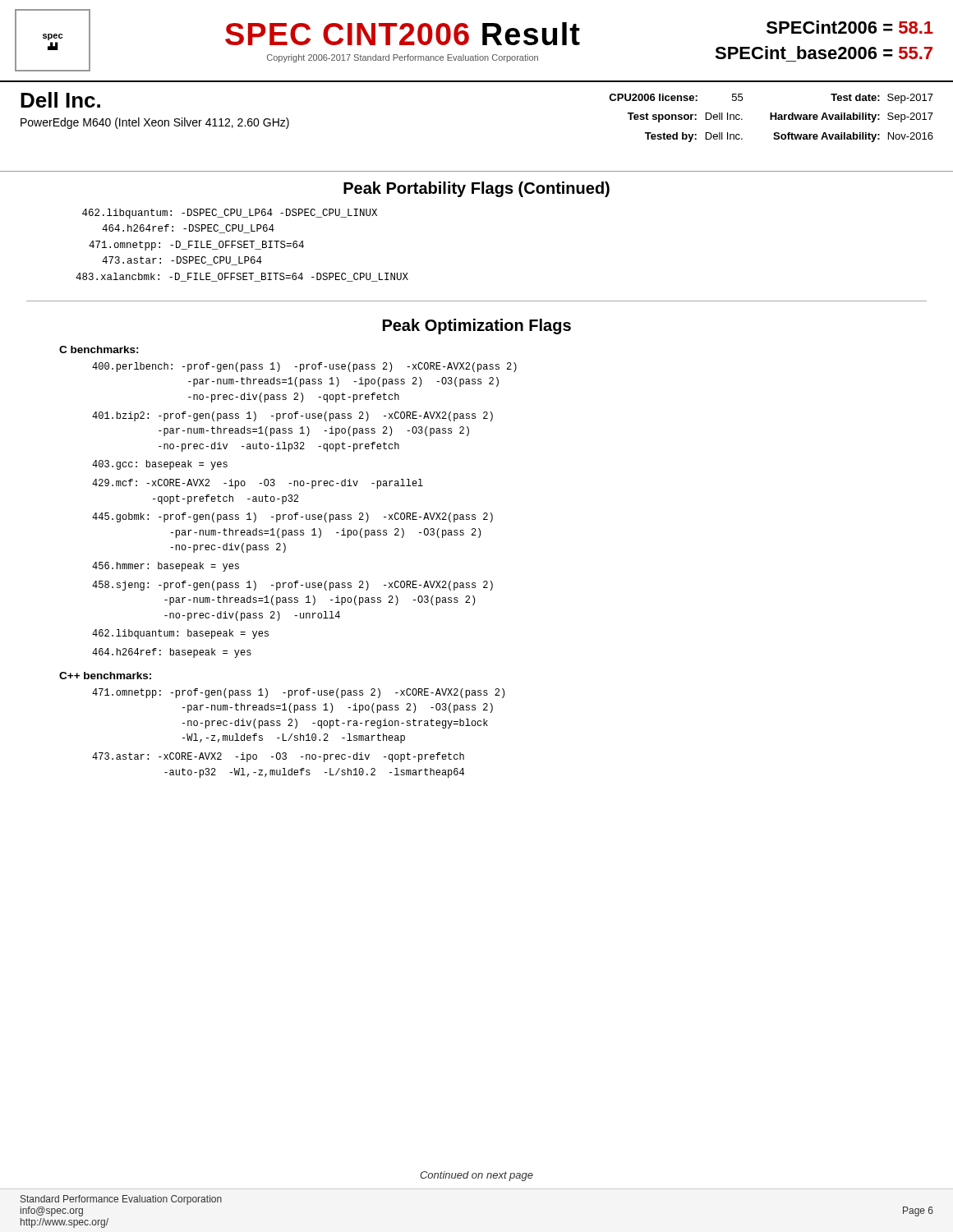Viewport: 953px width, 1232px height.
Task: Find the passage starting "400.perlbench: -prof-gen(pass 1) -prof-use(pass"
Action: 305,382
